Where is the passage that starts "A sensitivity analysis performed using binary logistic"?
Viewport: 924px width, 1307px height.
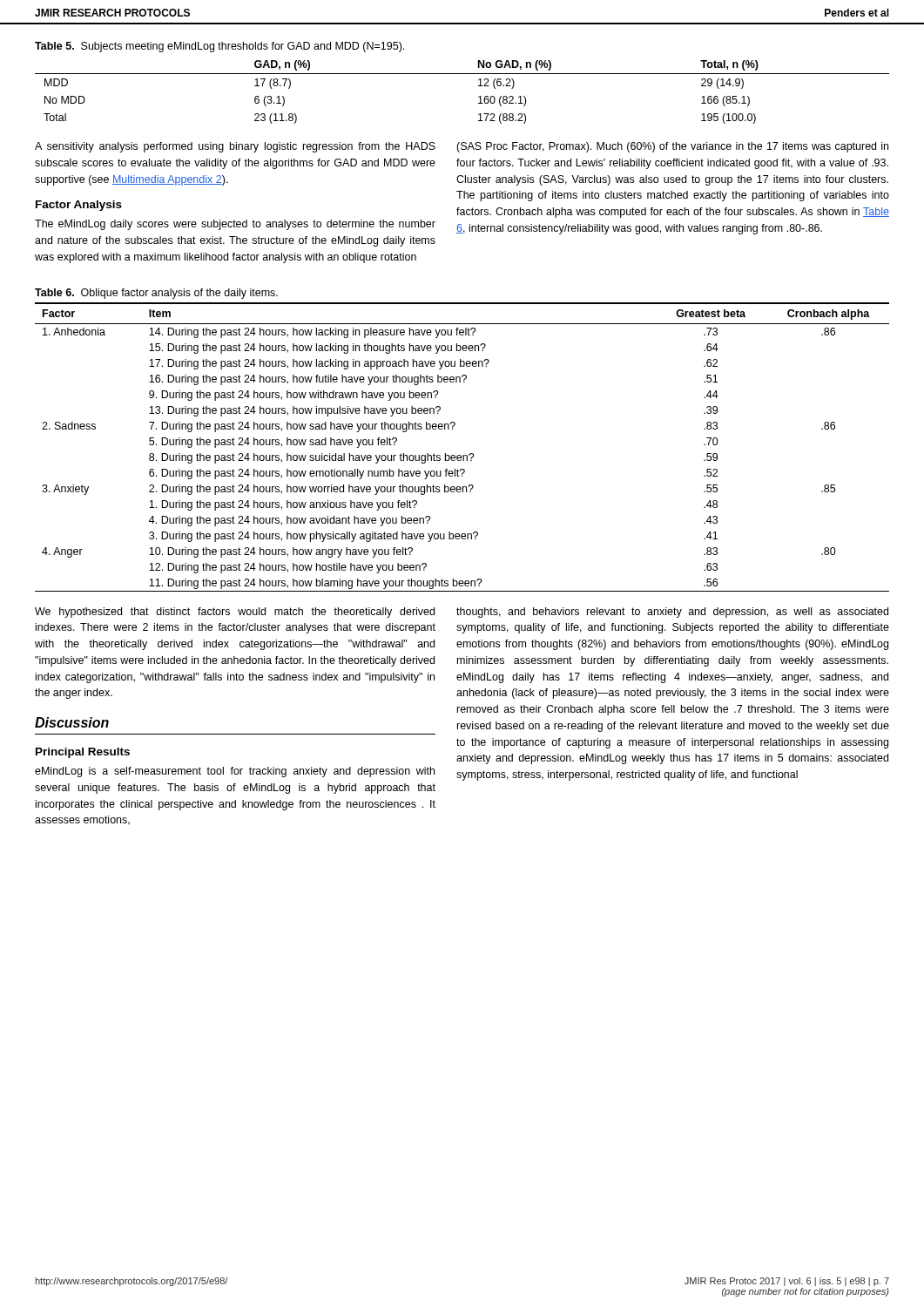pos(235,163)
